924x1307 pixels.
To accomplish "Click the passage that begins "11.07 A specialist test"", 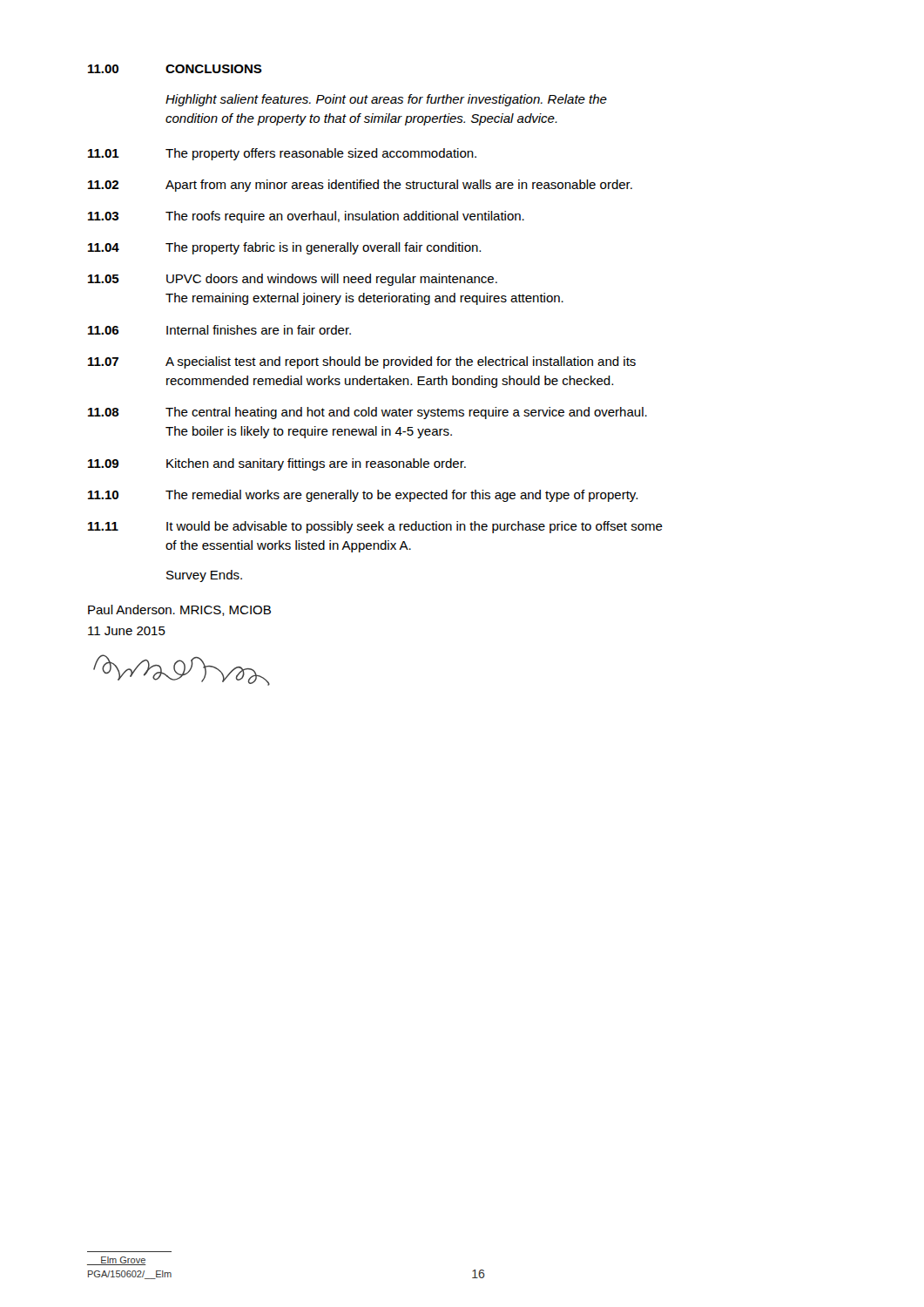I will click(x=362, y=371).
